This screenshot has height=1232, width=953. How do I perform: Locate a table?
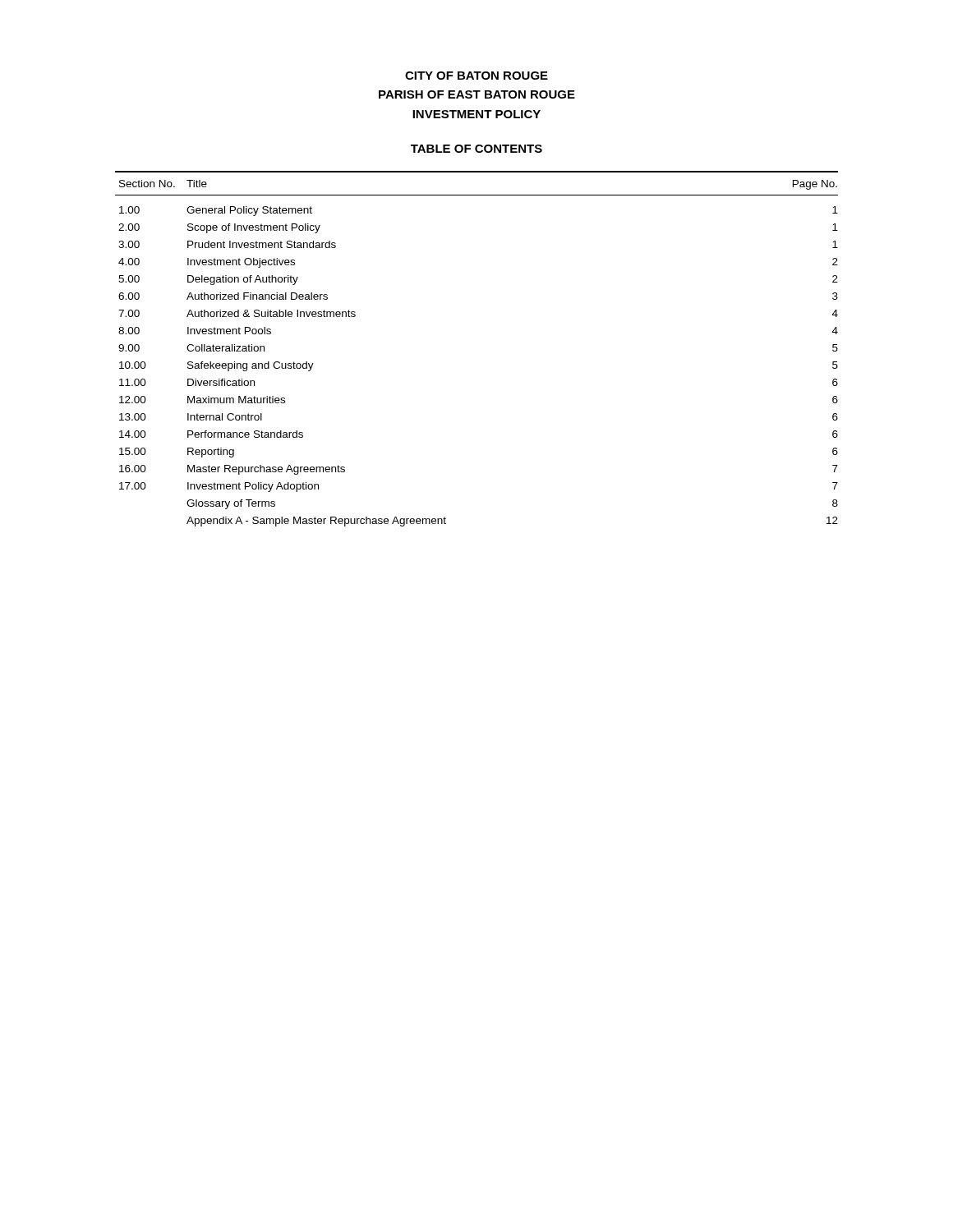pos(476,350)
